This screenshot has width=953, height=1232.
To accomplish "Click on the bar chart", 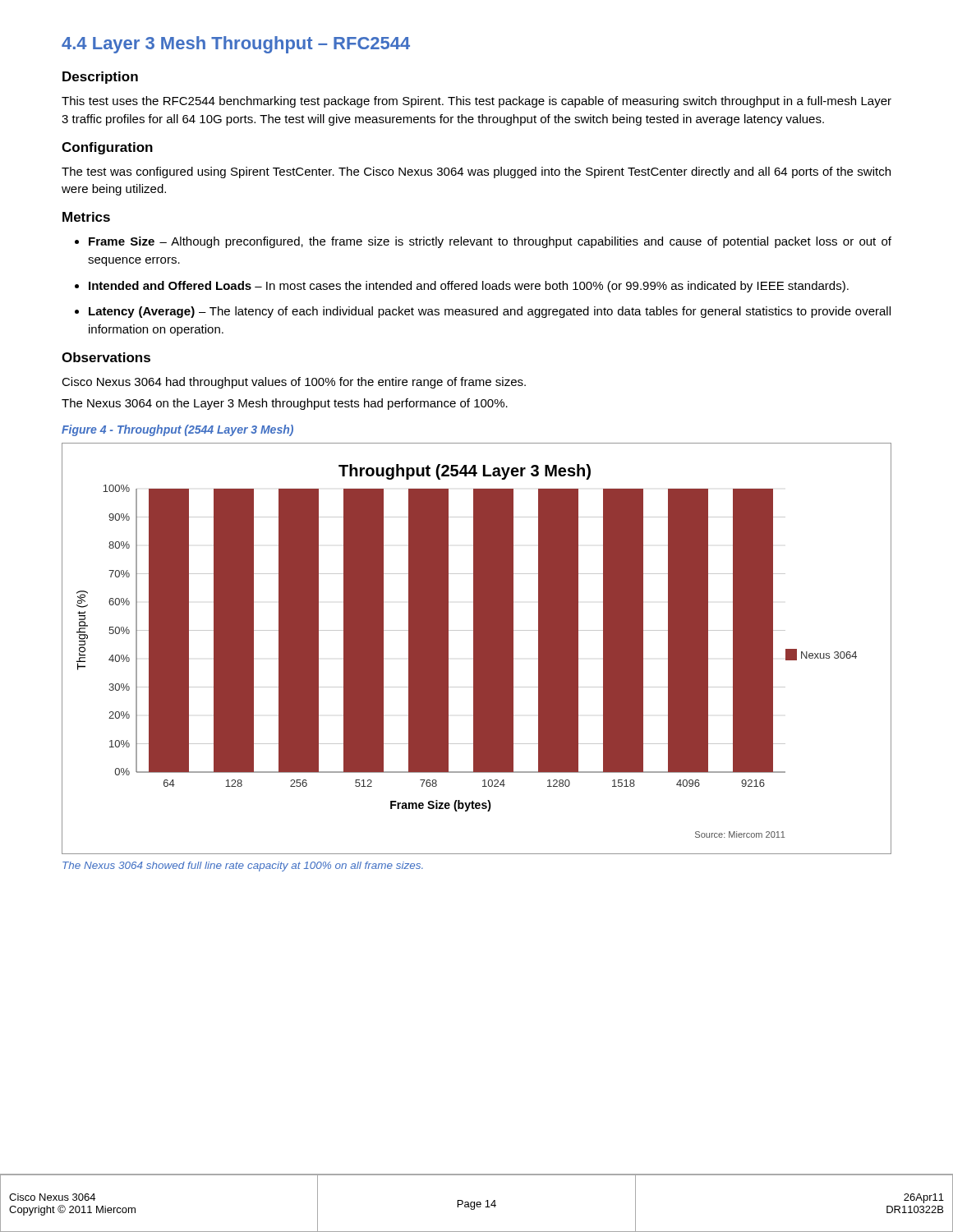I will (x=476, y=649).
